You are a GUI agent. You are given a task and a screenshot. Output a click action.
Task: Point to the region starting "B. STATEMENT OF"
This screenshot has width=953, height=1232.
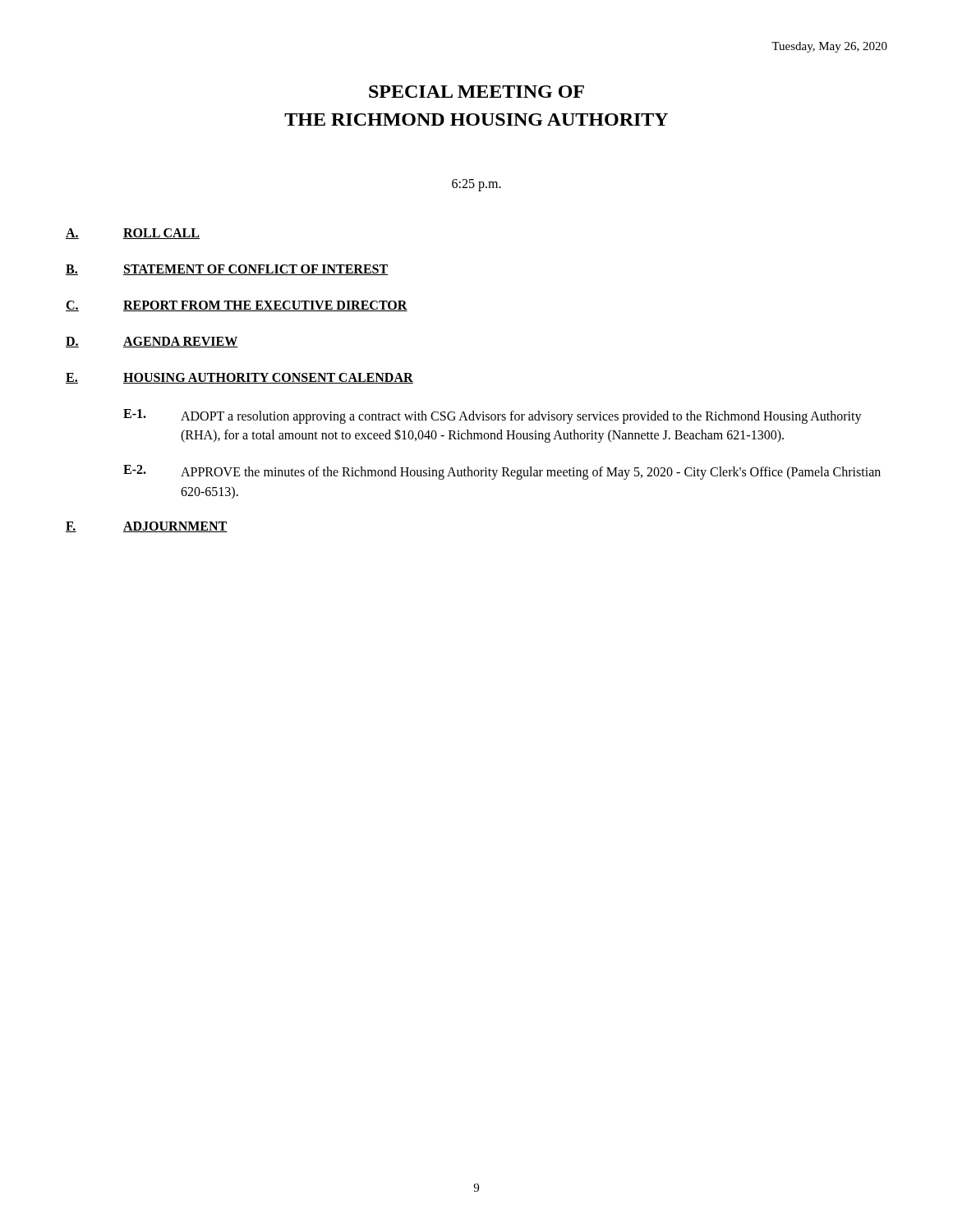(x=227, y=269)
